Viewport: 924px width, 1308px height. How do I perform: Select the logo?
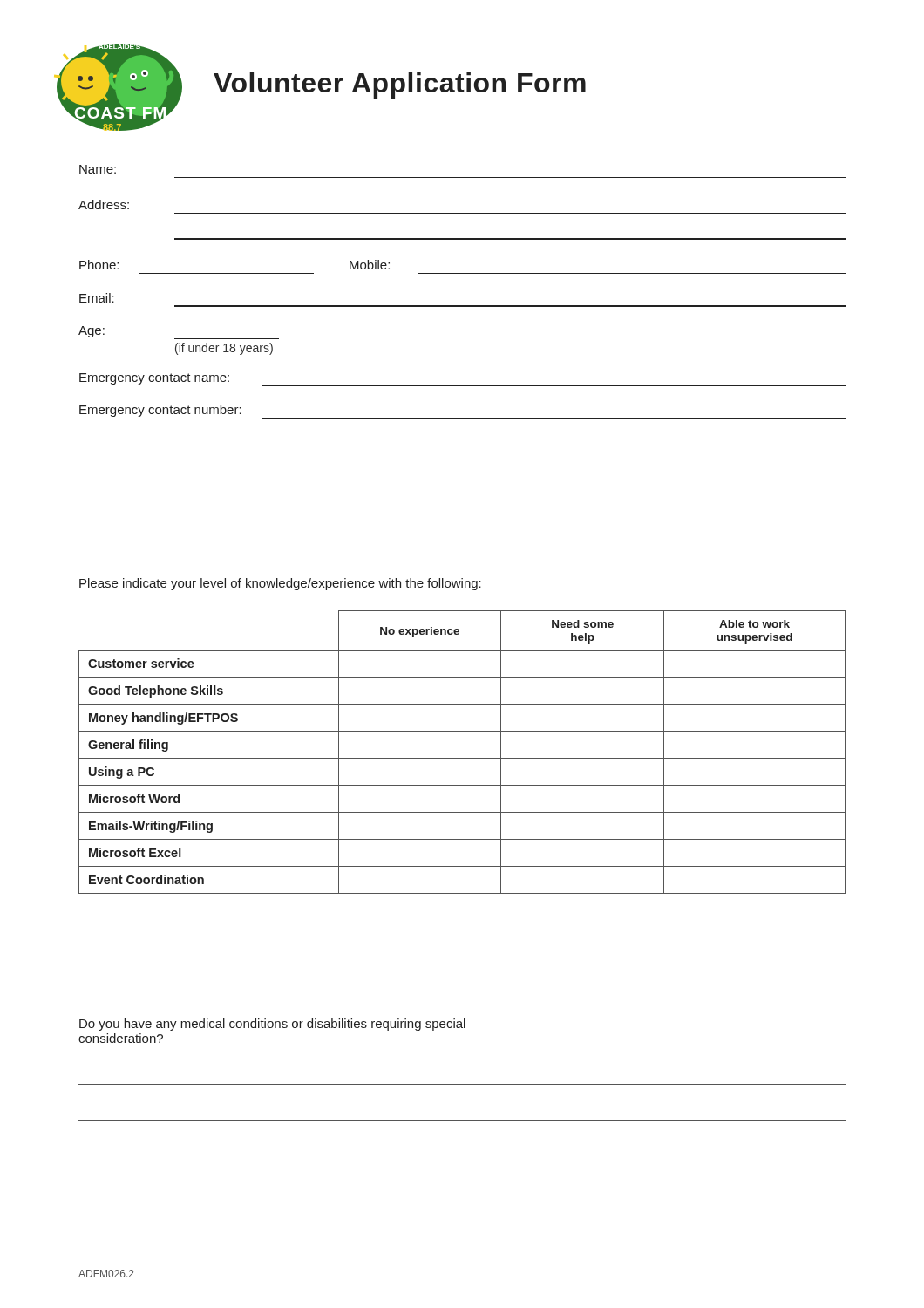coord(120,83)
